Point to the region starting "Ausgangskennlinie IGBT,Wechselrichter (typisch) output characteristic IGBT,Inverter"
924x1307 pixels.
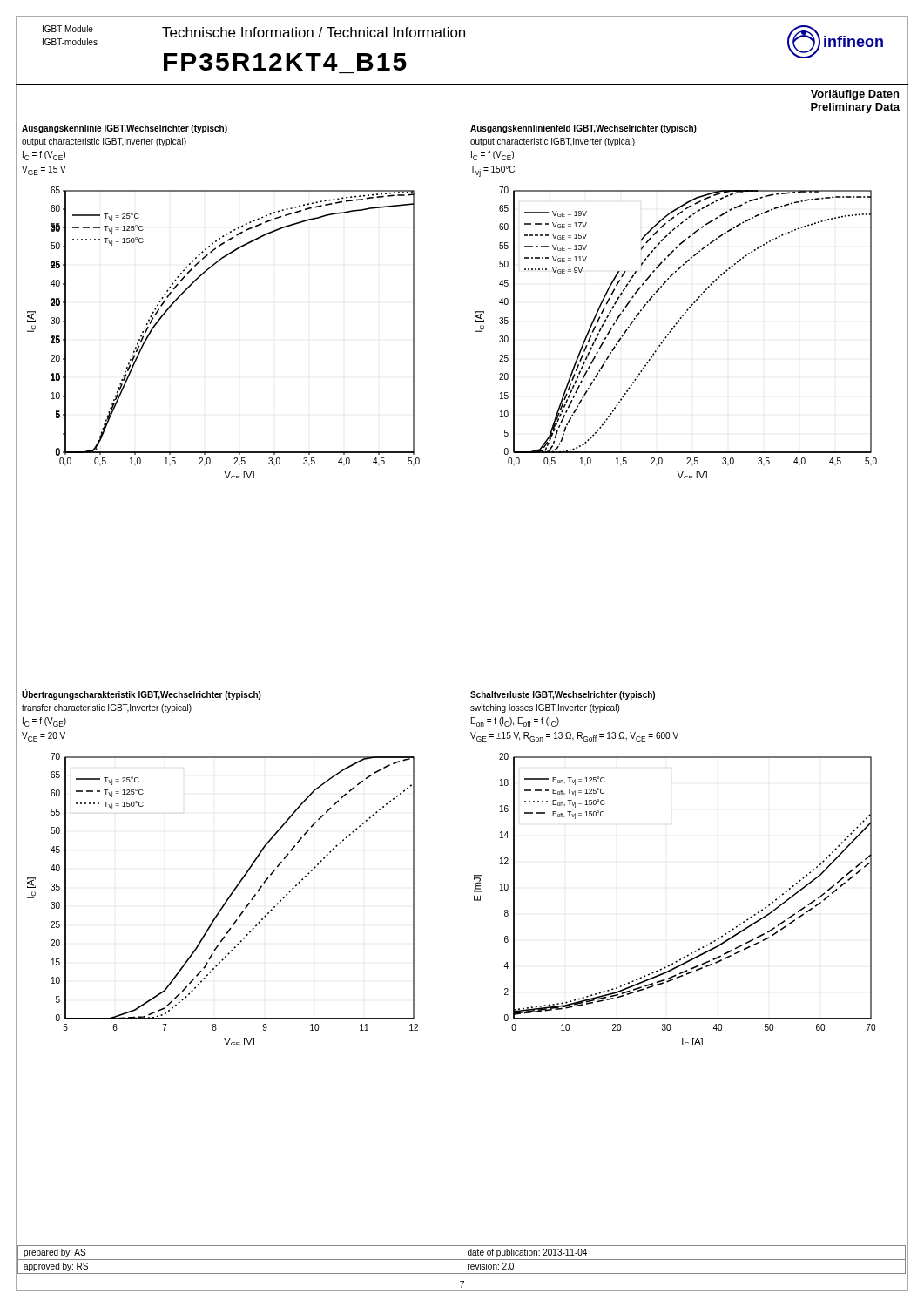pyautogui.click(x=125, y=151)
